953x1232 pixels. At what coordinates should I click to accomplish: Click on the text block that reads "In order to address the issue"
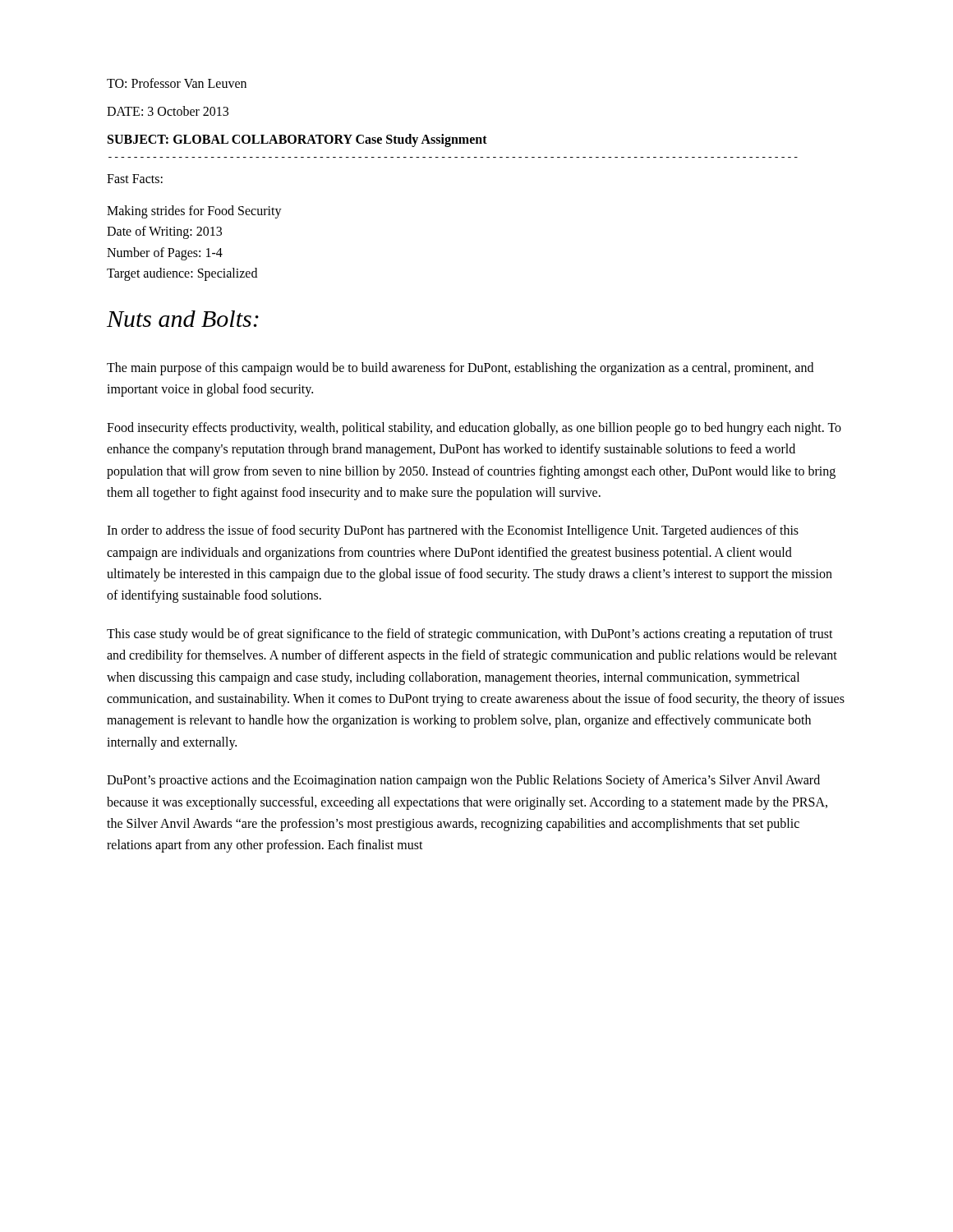[469, 563]
